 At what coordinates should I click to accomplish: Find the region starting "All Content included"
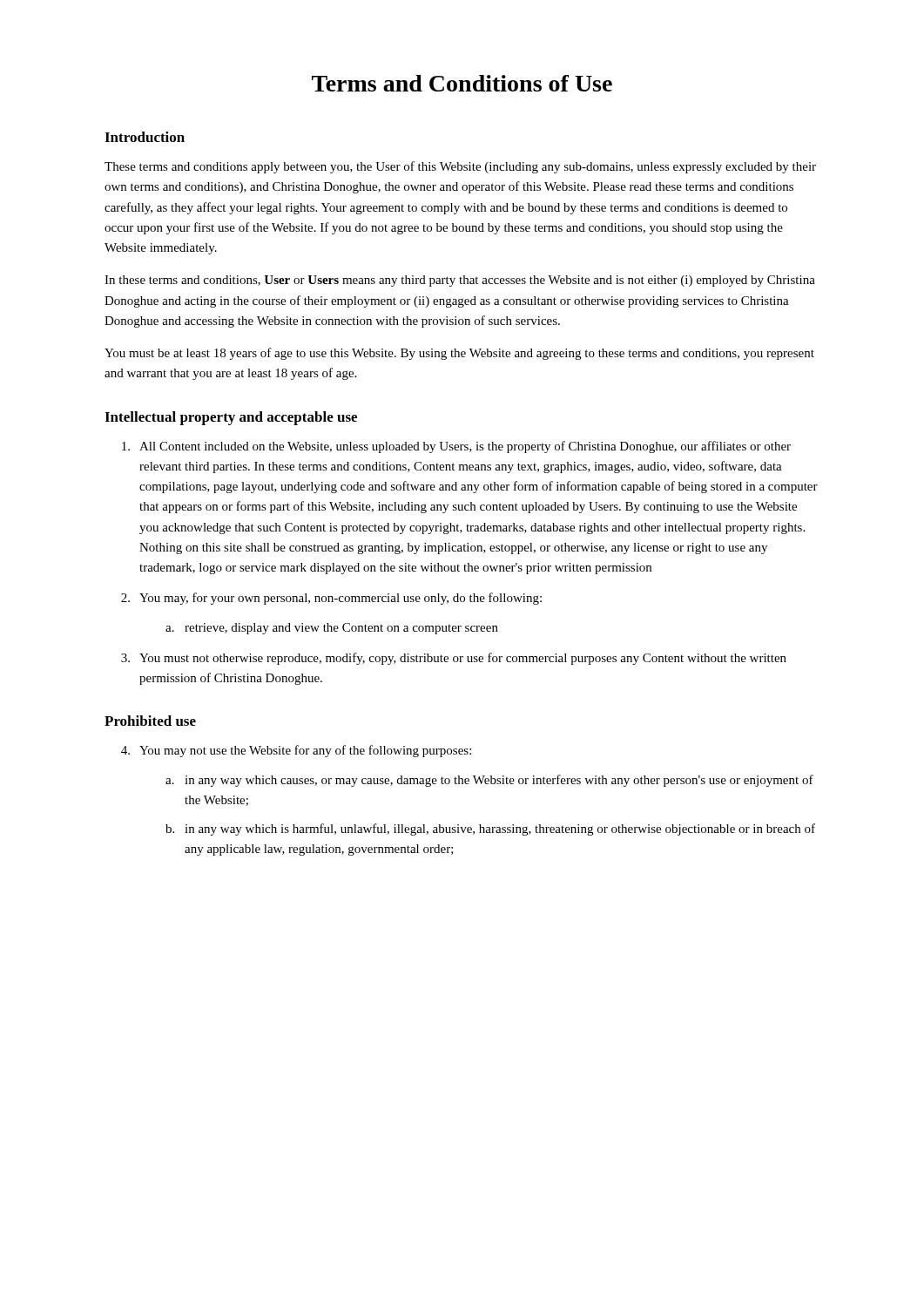point(462,507)
